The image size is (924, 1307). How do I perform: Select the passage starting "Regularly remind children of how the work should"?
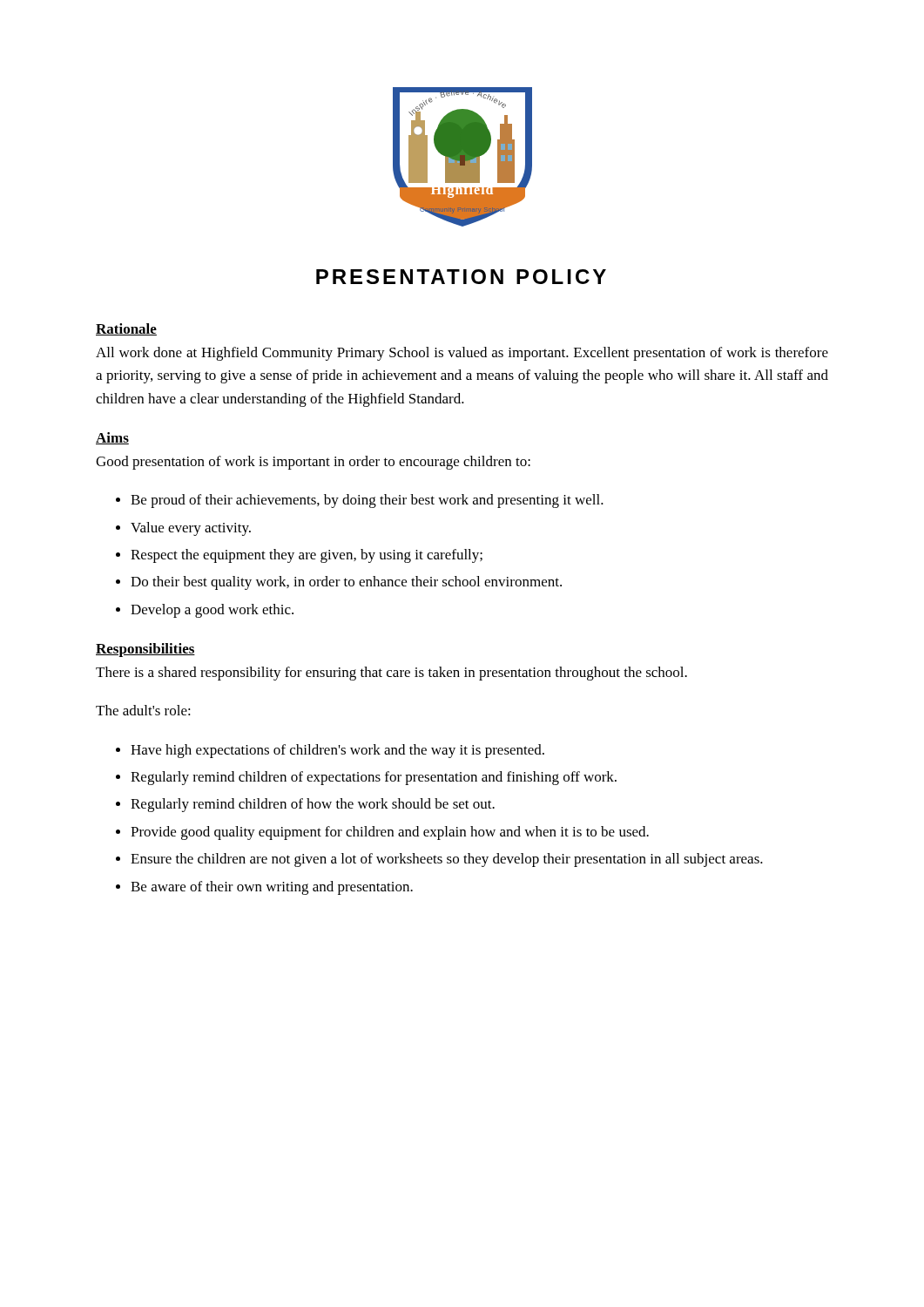pos(313,804)
